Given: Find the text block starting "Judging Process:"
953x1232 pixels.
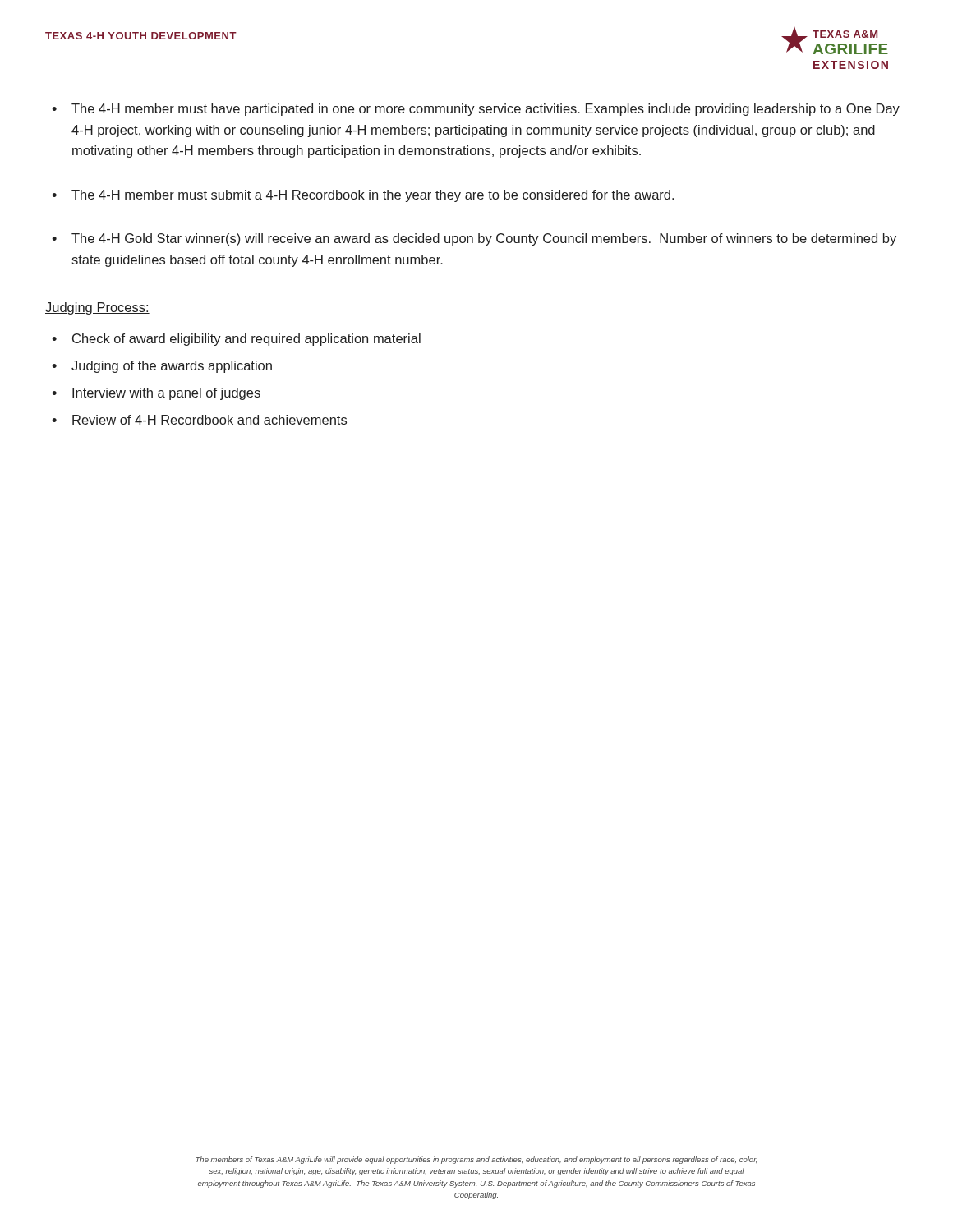Looking at the screenshot, I should [97, 308].
